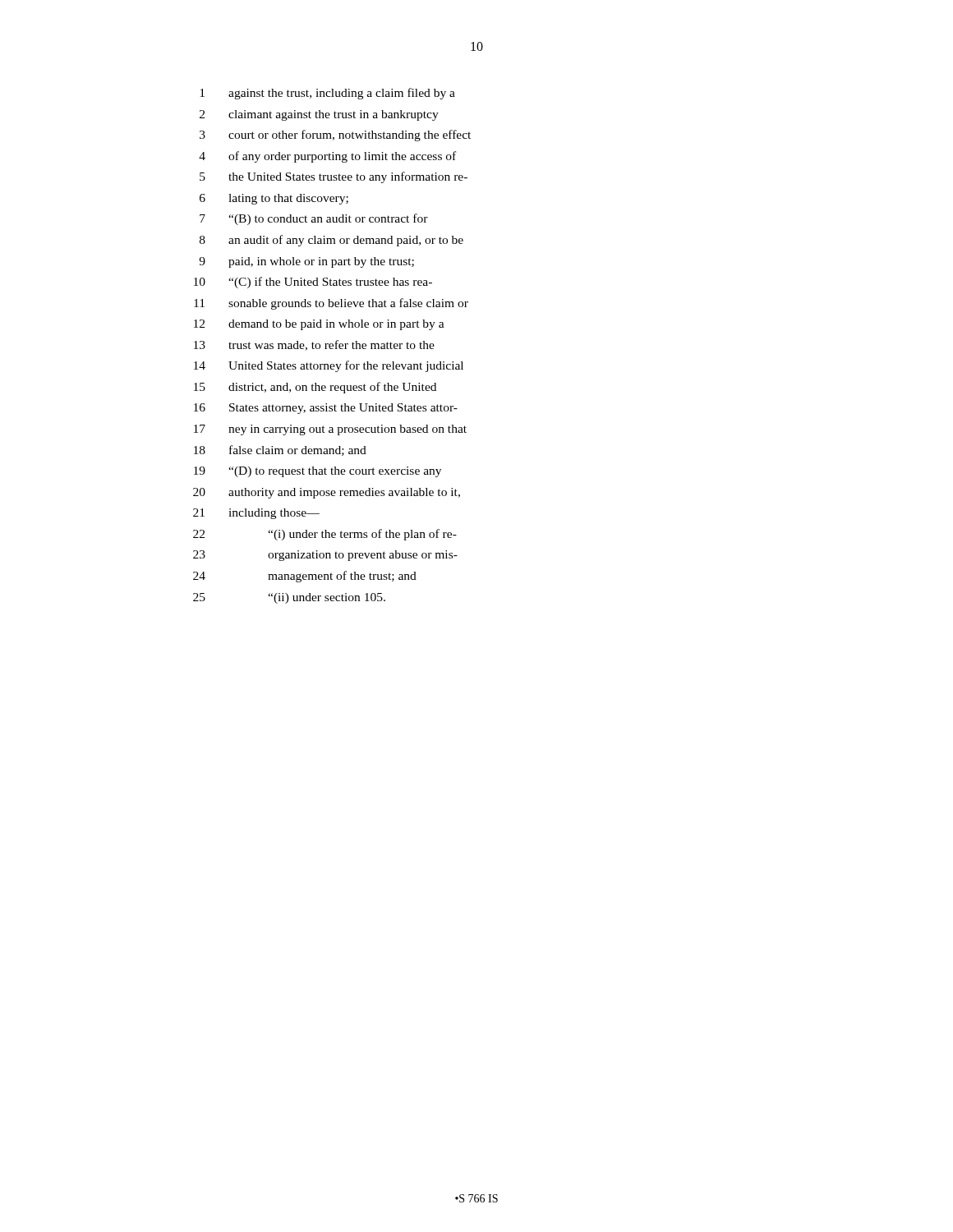Select the list item with the text "20 authority and impose remedies"

327,493
